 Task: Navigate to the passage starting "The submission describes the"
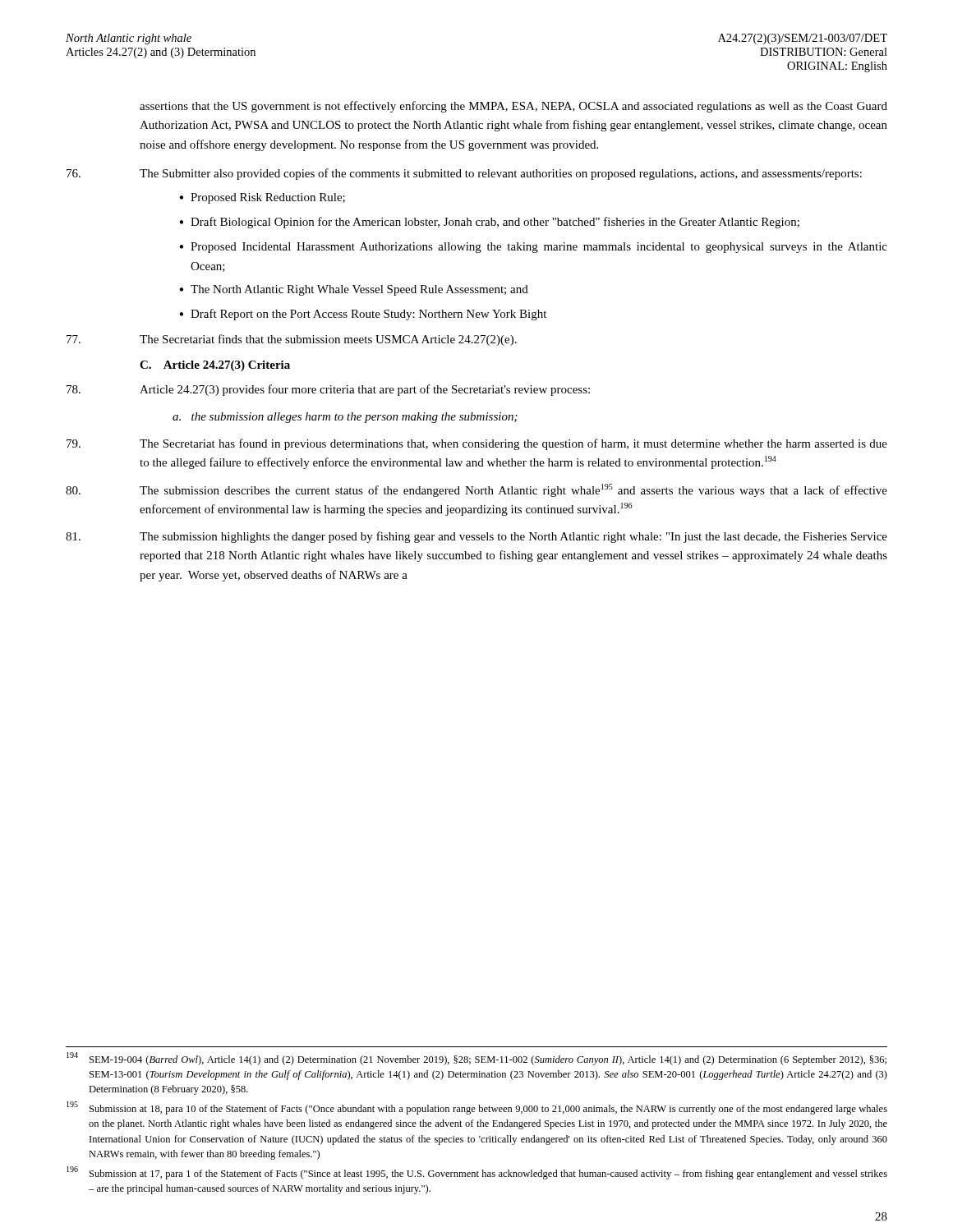click(x=476, y=500)
